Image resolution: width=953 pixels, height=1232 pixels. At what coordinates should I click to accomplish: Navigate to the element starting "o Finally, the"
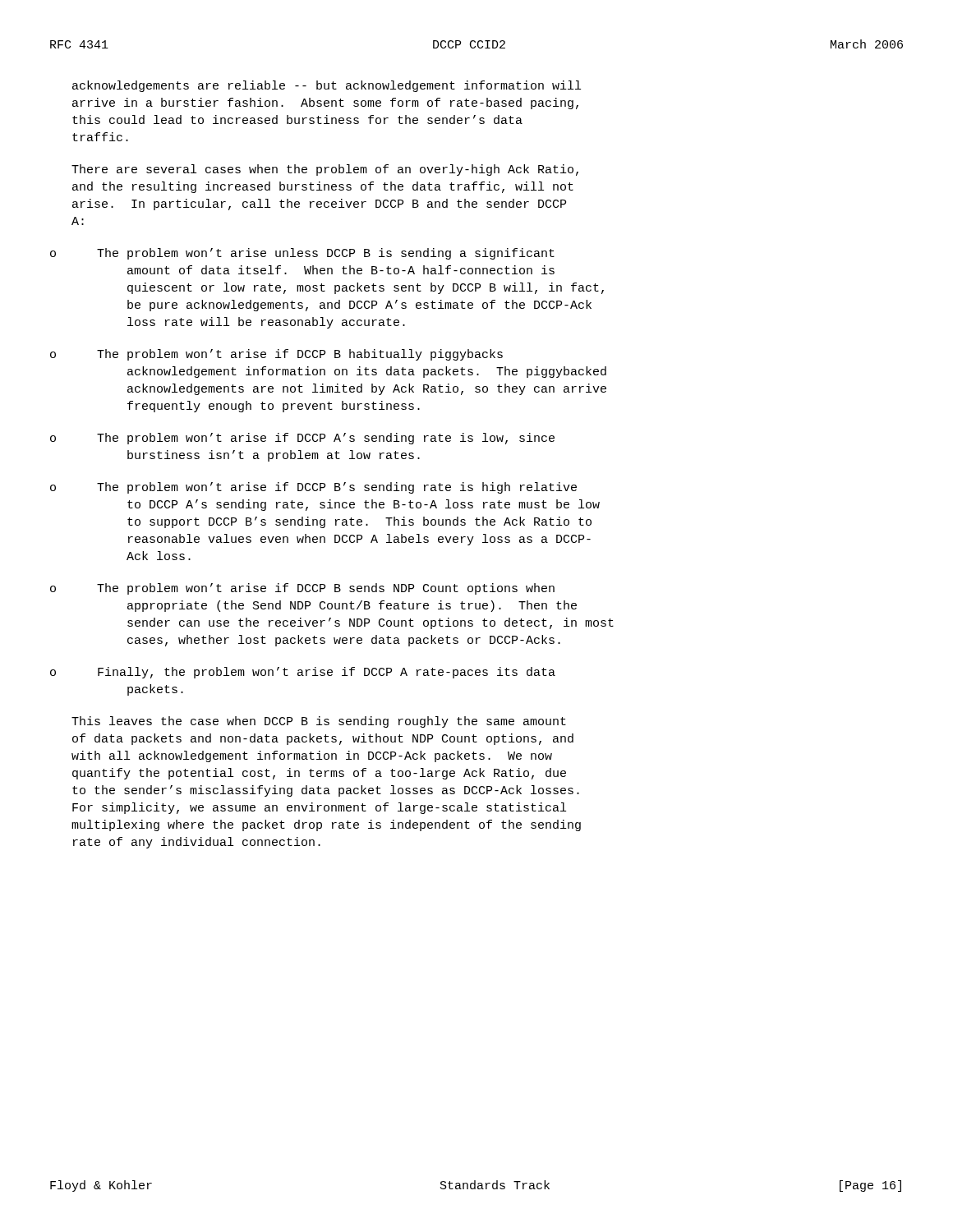(476, 682)
